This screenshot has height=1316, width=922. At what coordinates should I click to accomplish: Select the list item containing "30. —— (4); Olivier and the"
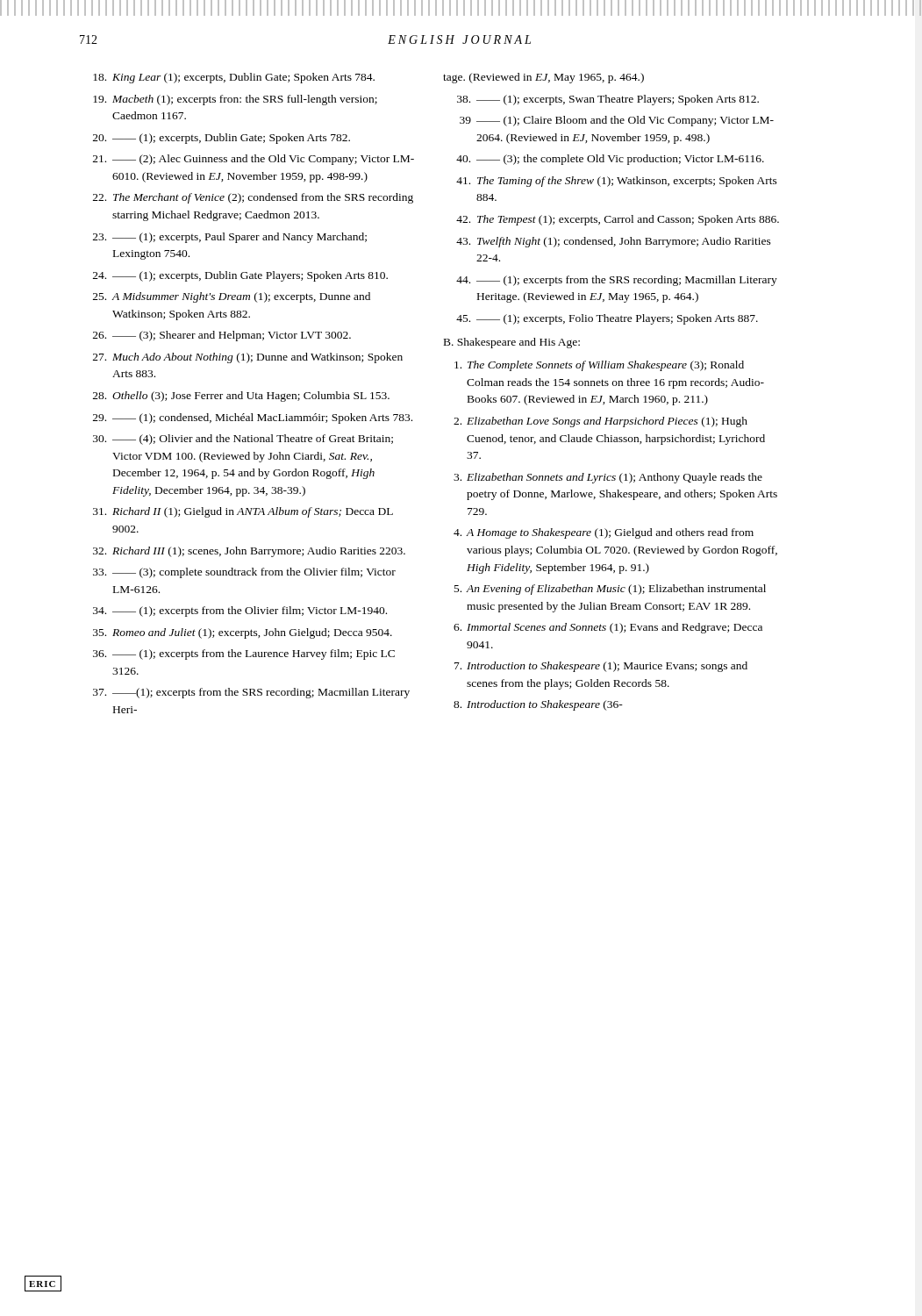pos(248,464)
